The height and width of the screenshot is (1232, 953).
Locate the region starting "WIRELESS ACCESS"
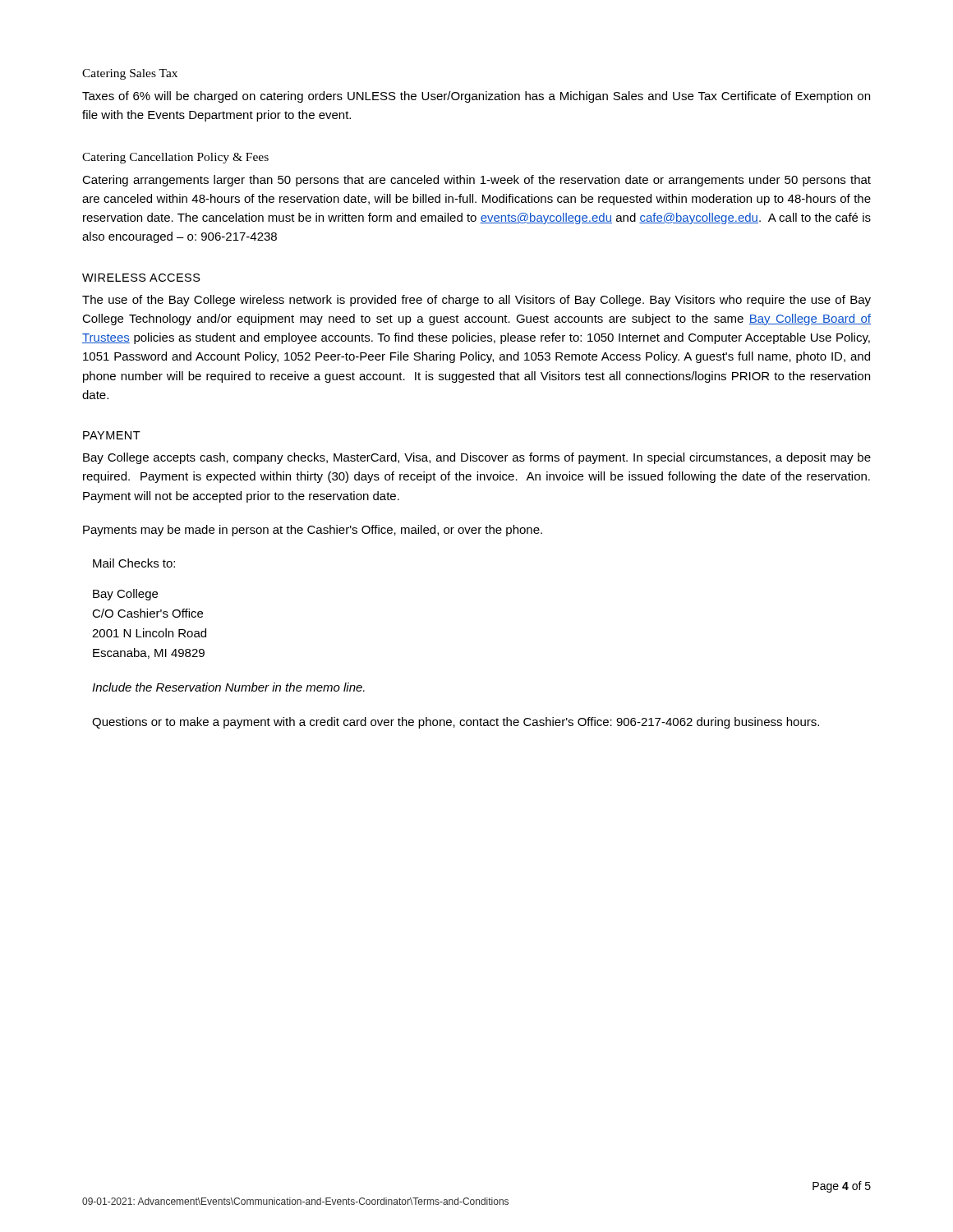coord(141,277)
